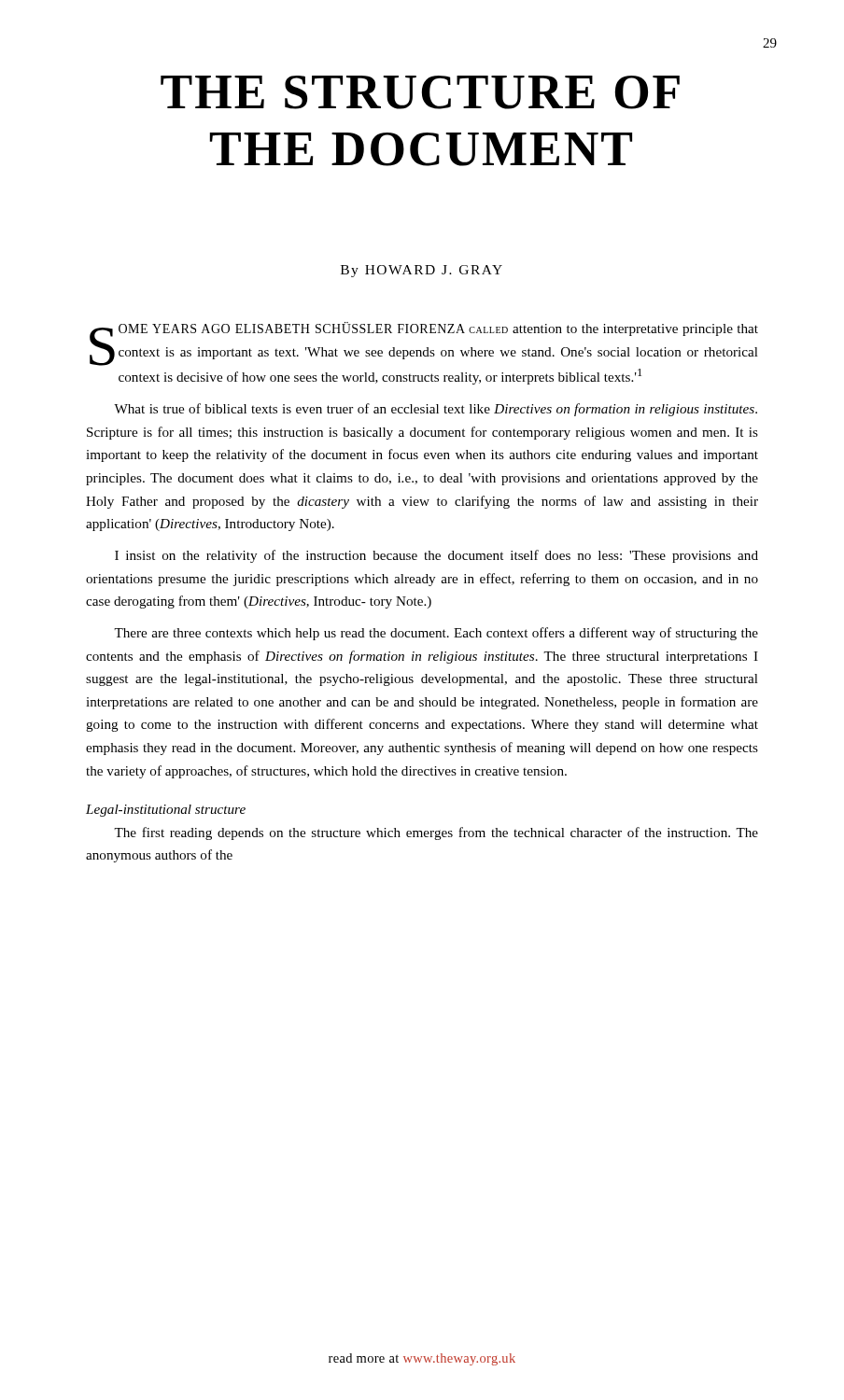Point to the passage starting "THE STRUCTURE OFTHE DOCUMENT"

422,121
